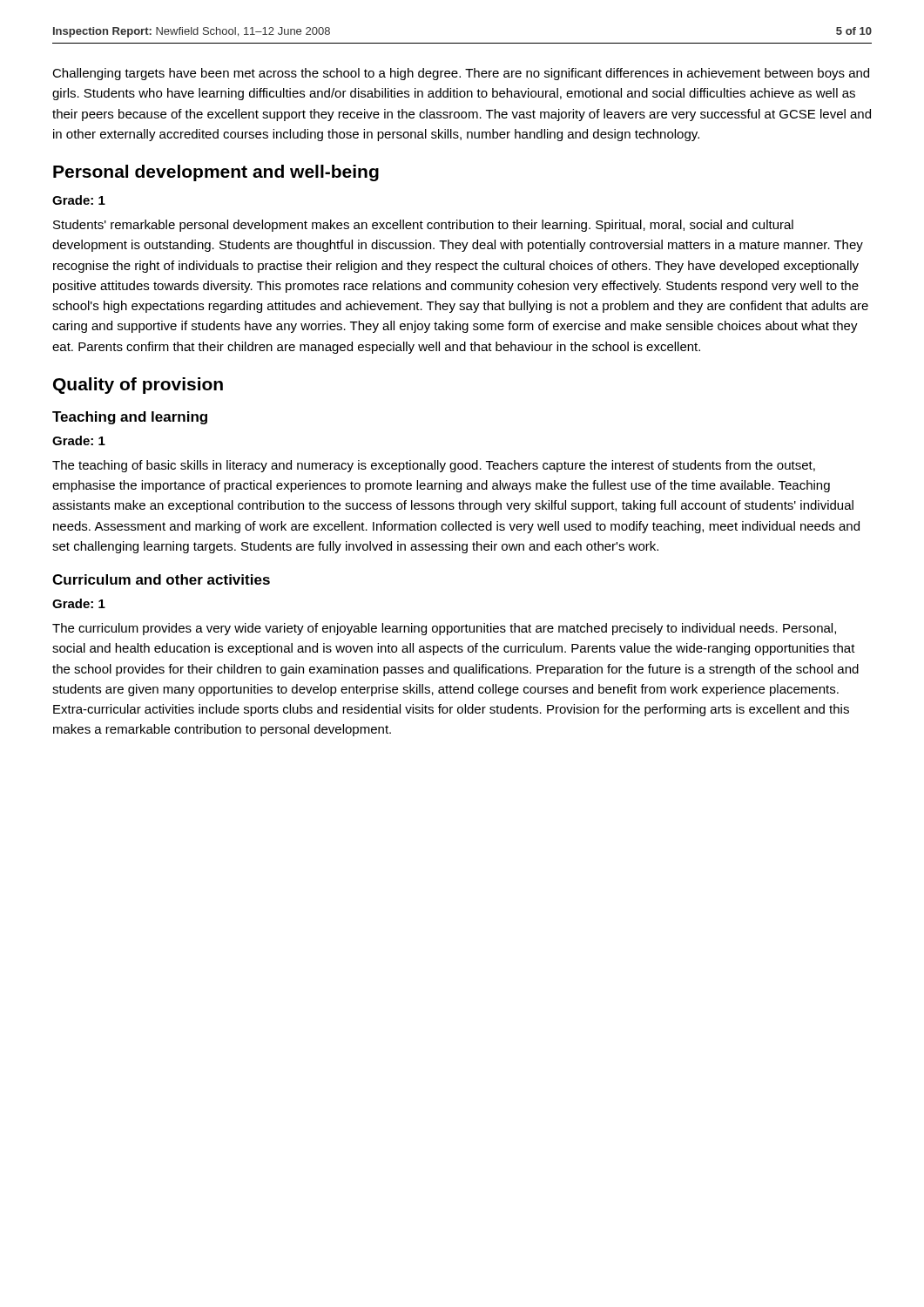Click on the text block starting "Personal development and well-being"
The image size is (924, 1307).
pyautogui.click(x=216, y=171)
